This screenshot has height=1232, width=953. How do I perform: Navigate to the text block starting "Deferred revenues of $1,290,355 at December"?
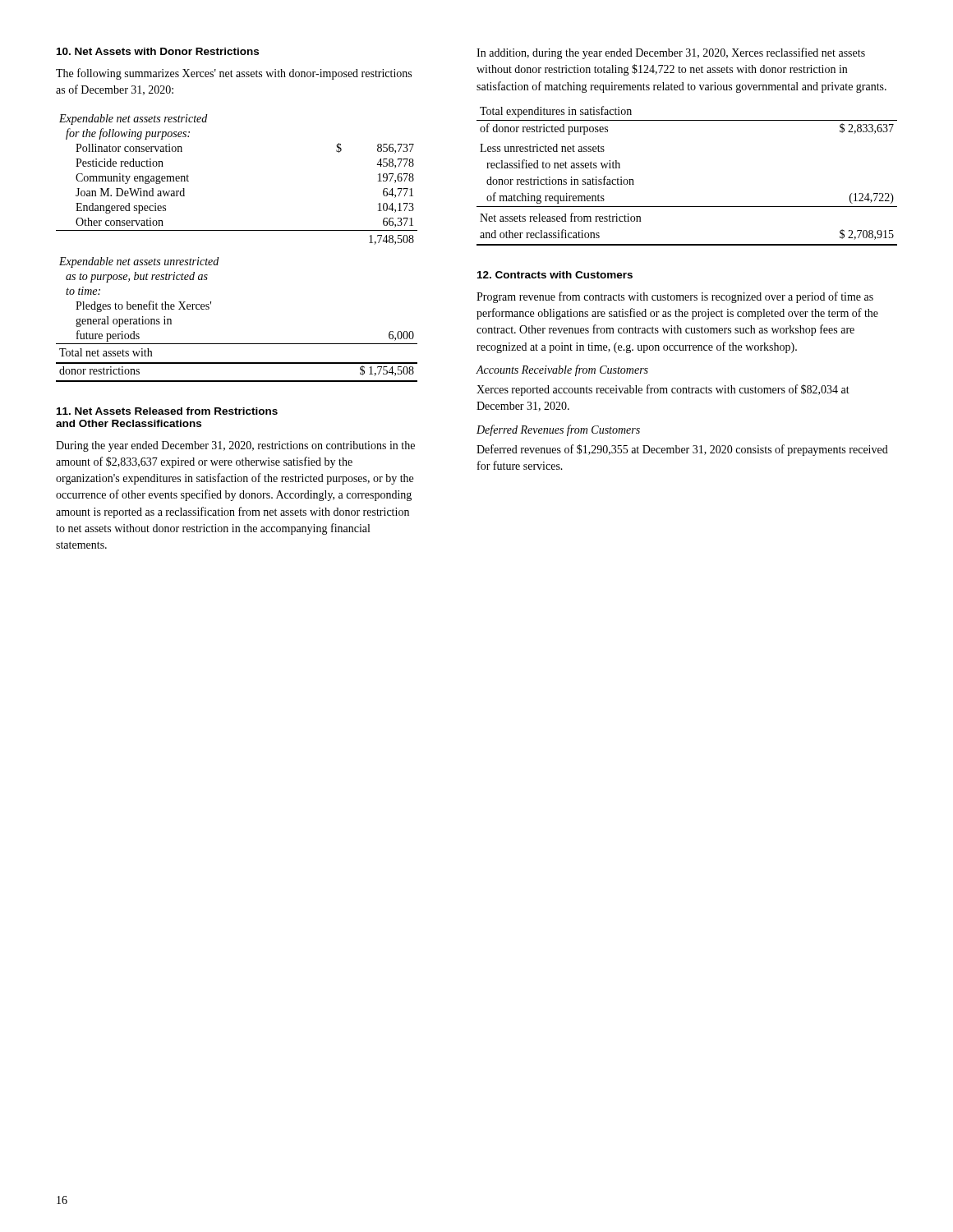(x=682, y=458)
